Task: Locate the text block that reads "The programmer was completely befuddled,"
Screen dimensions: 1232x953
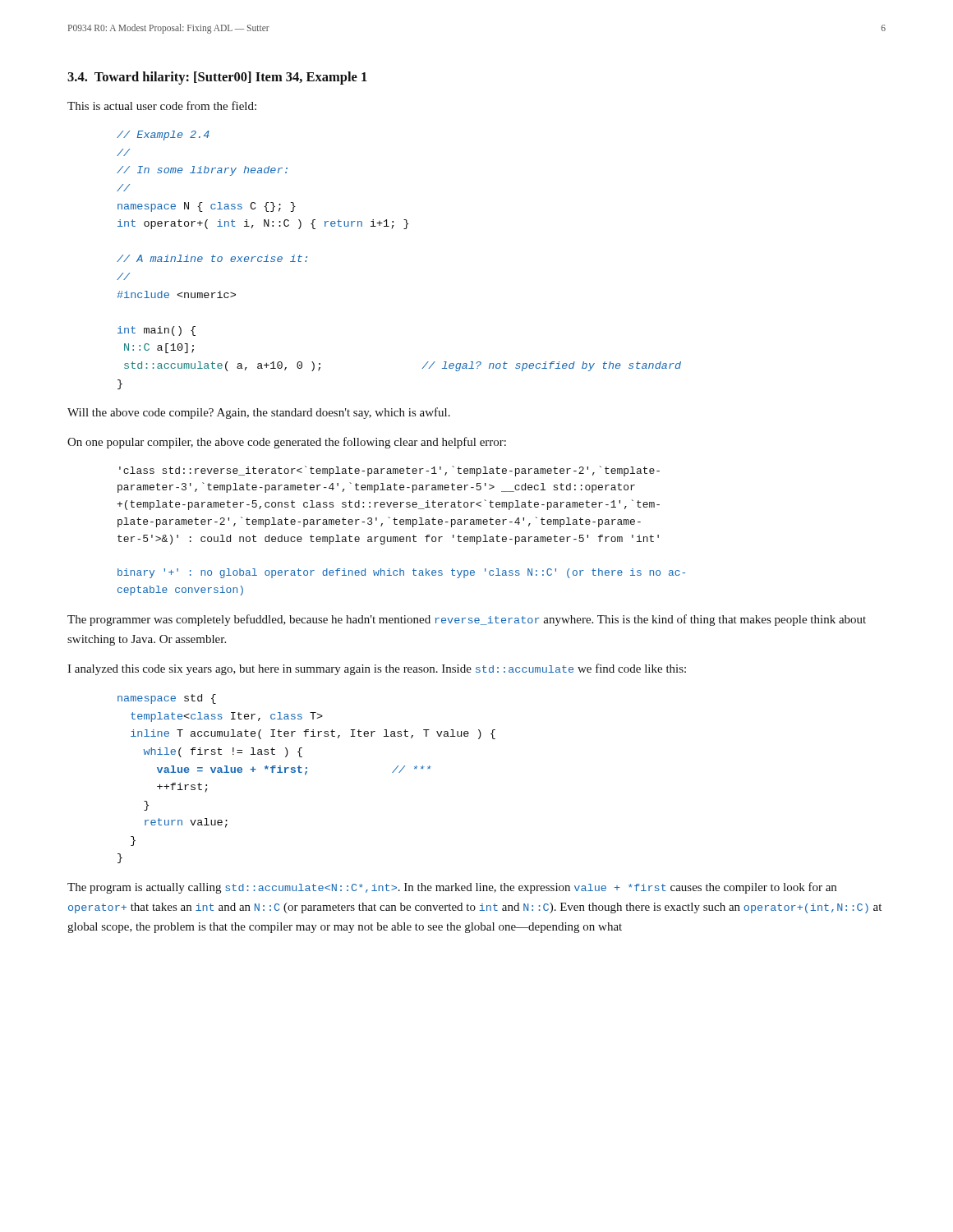Action: (467, 629)
